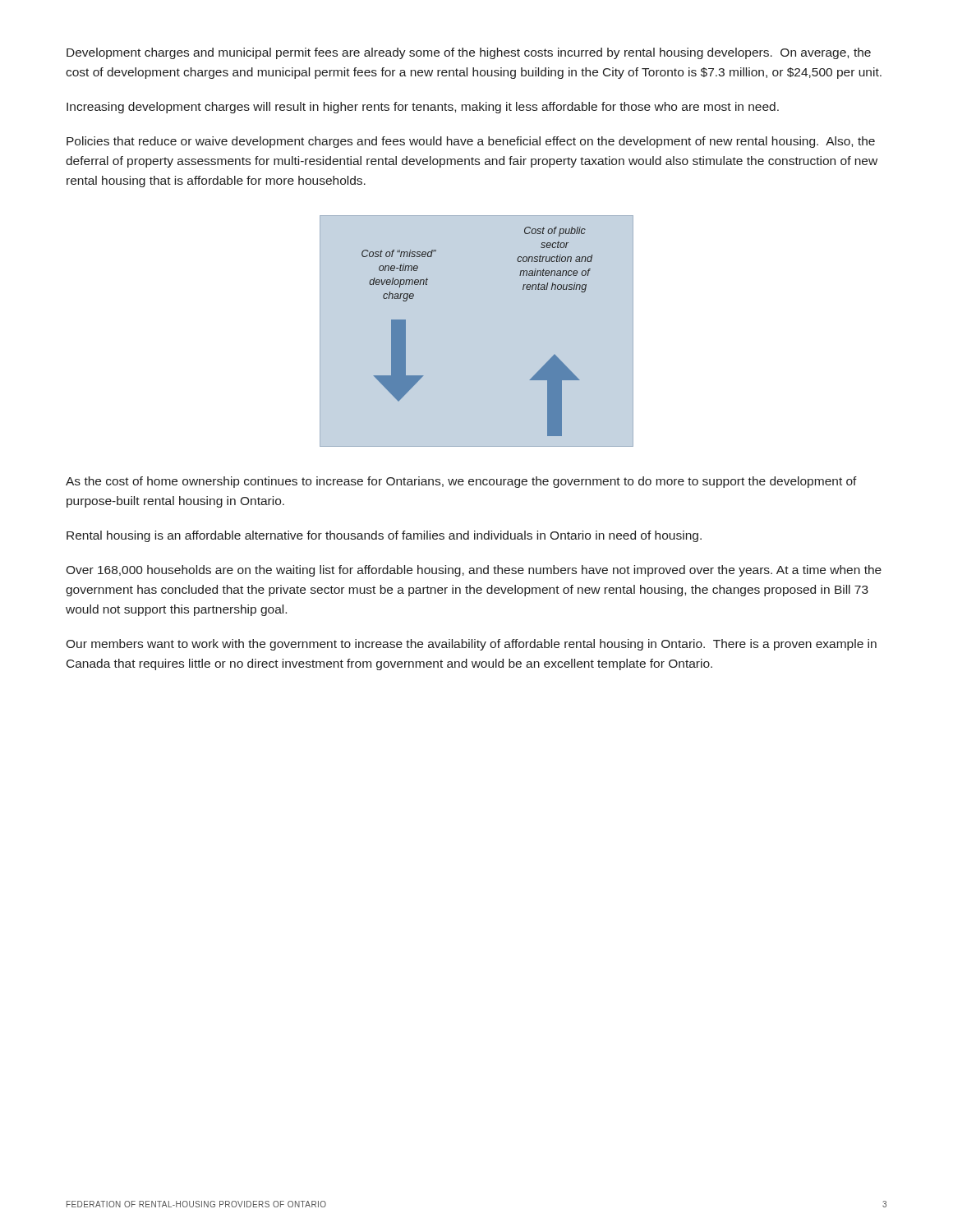The width and height of the screenshot is (953, 1232).
Task: Locate the block of text that opens with "Policies that reduce or"
Action: [x=472, y=161]
